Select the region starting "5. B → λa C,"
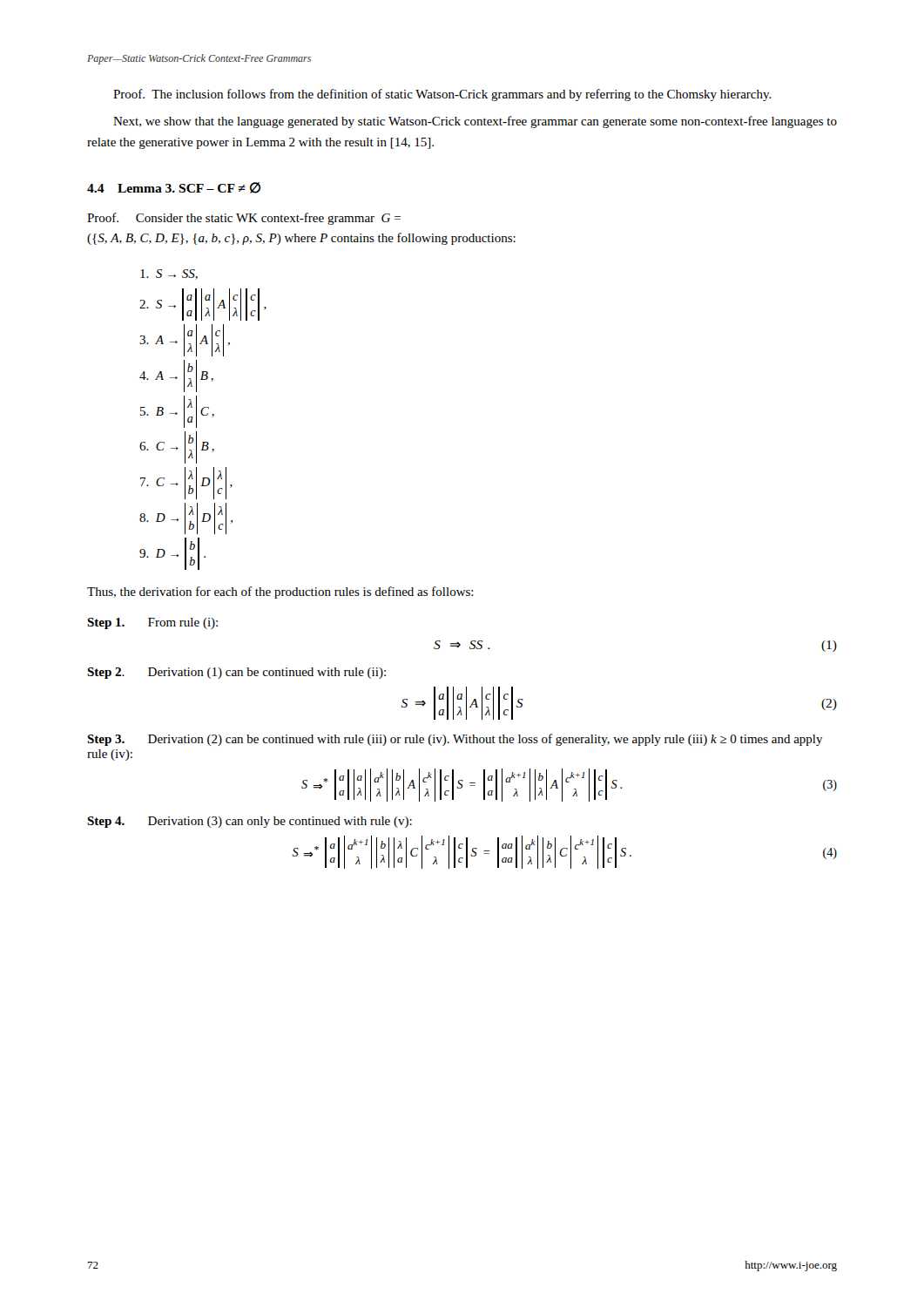The height and width of the screenshot is (1307, 924). pyautogui.click(x=177, y=412)
